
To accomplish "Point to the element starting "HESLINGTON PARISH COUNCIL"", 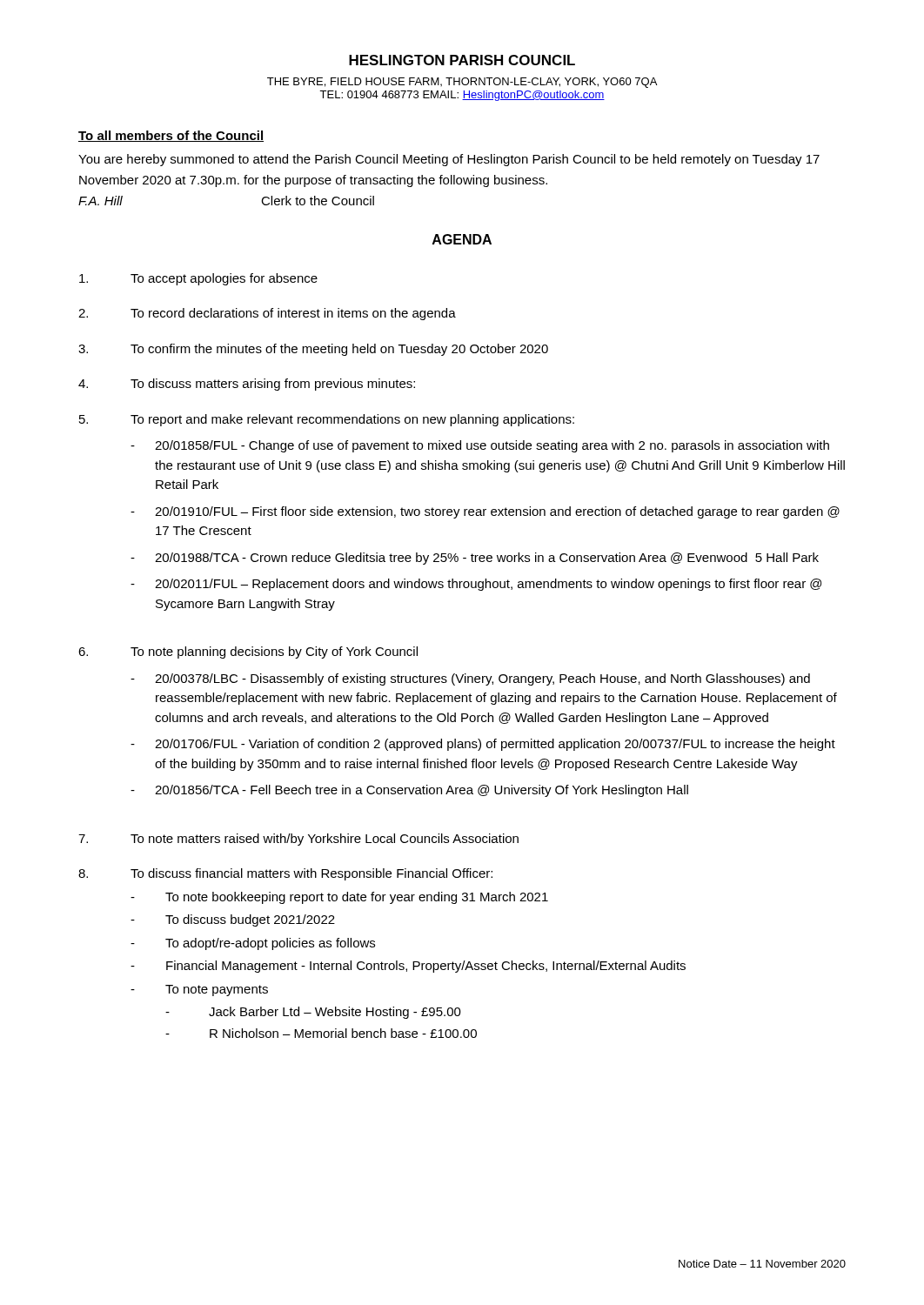I will 462,60.
